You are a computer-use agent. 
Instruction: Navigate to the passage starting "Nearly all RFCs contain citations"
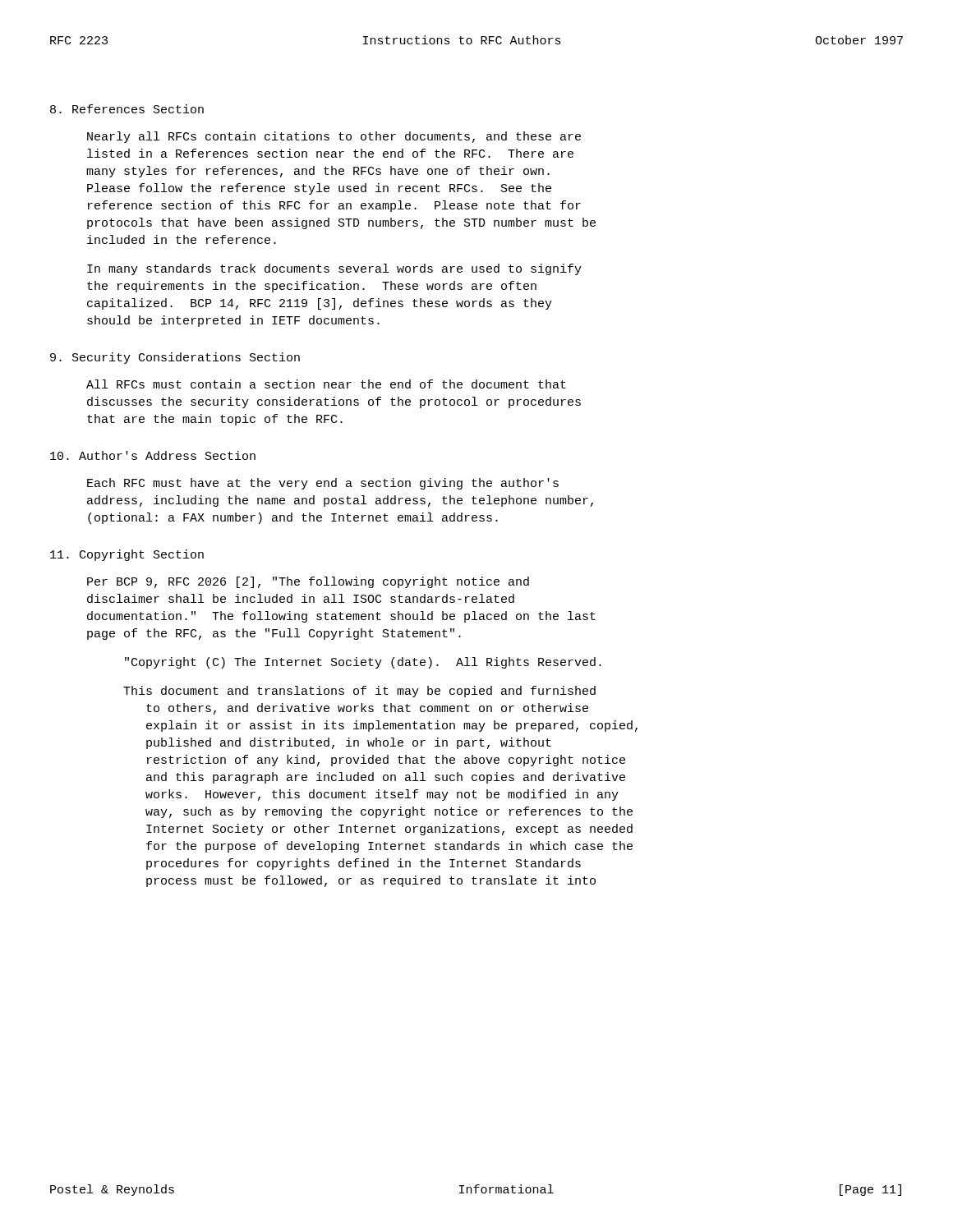click(341, 189)
